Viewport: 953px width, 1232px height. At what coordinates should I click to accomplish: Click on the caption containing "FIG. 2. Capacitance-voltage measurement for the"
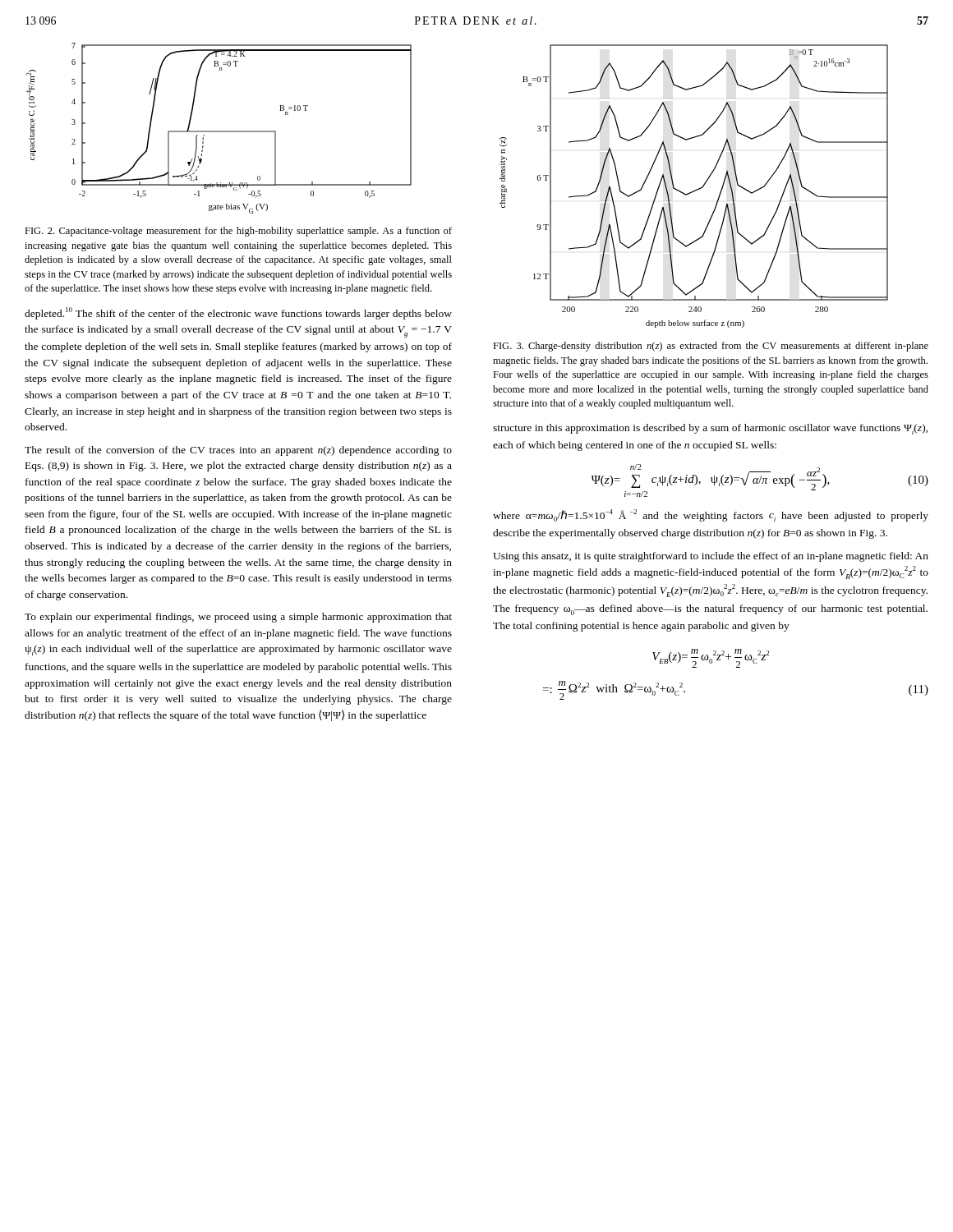tap(238, 260)
